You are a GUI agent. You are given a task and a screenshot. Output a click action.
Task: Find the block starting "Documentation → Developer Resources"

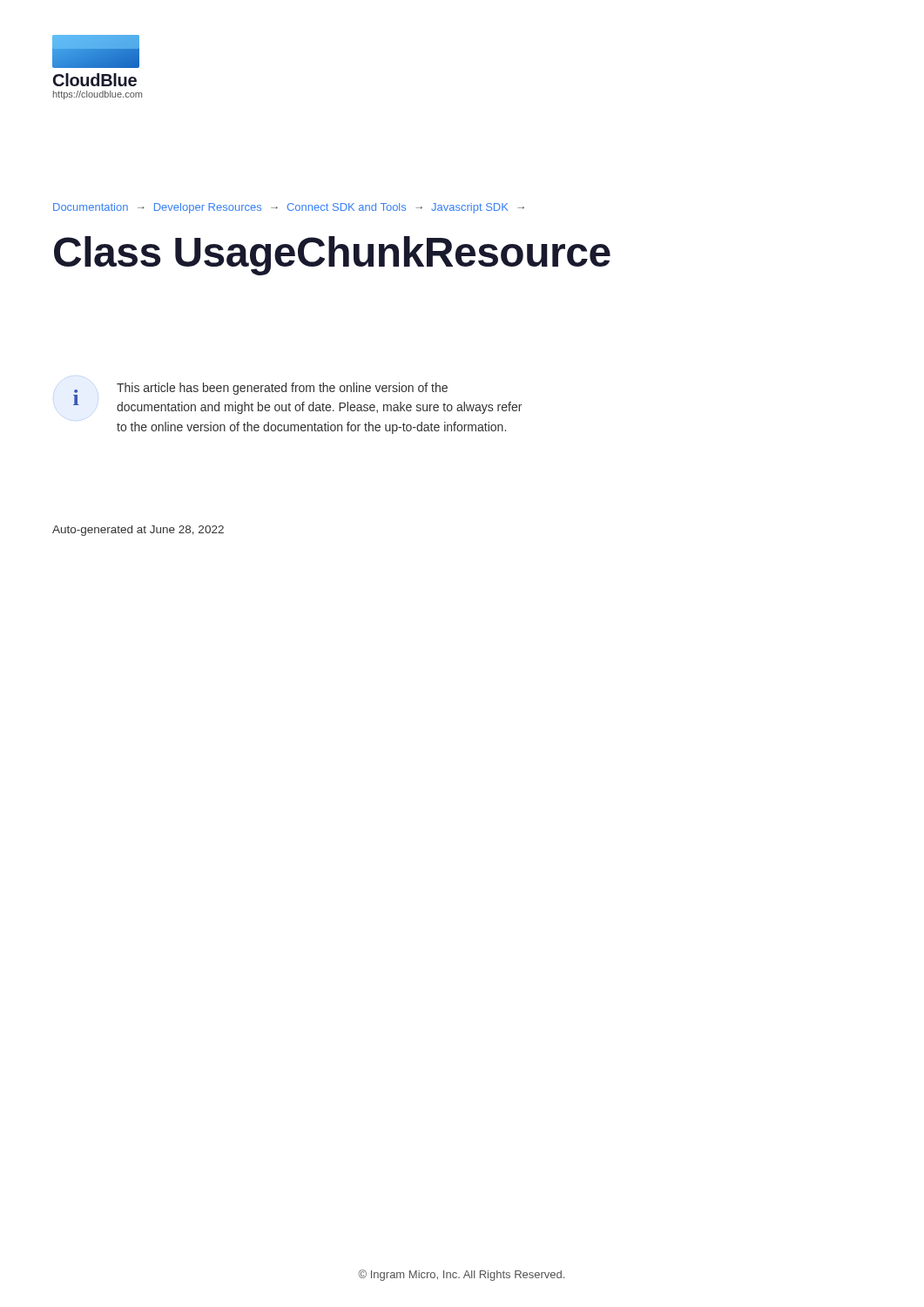(289, 207)
